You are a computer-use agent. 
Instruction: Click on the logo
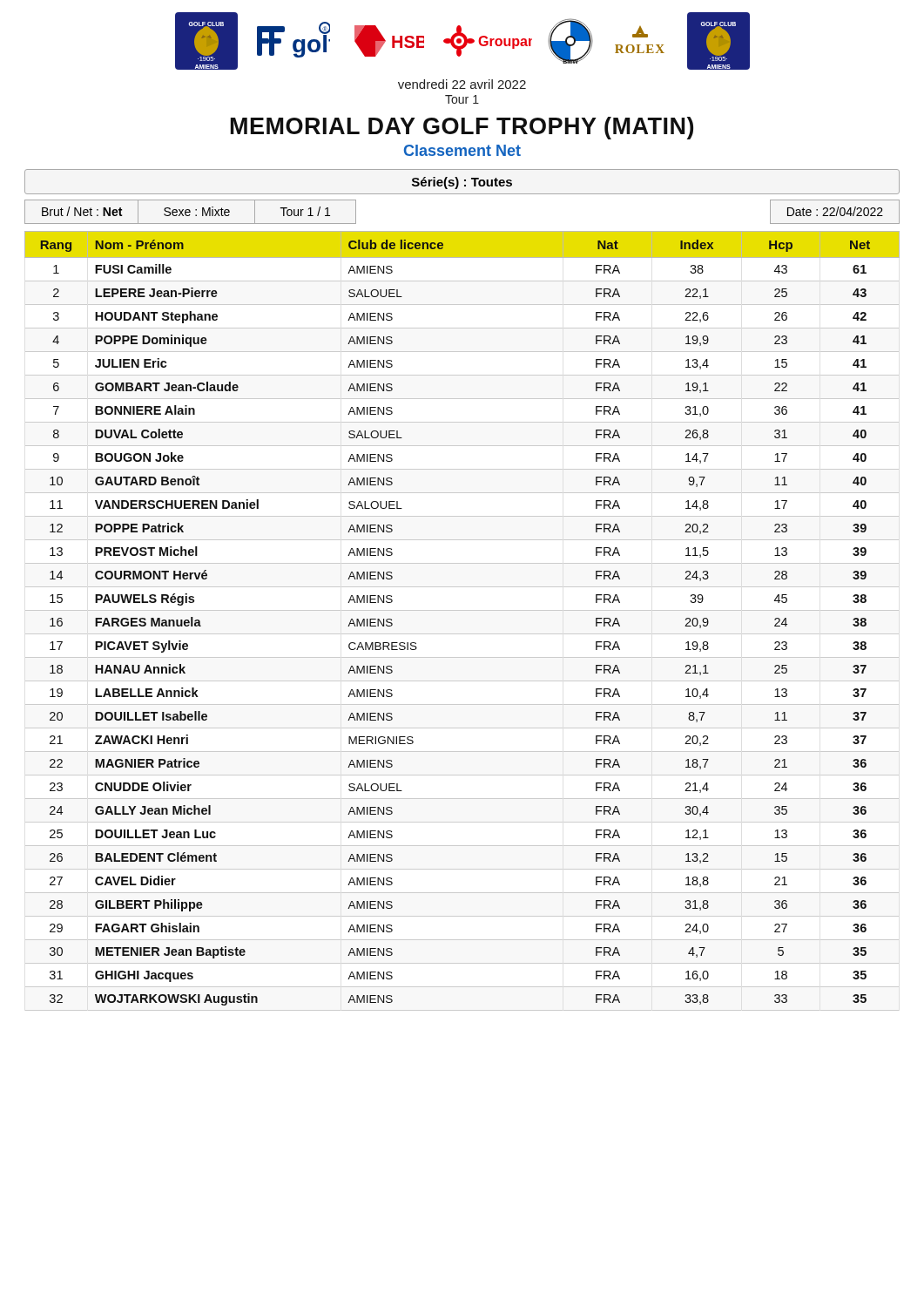[462, 37]
